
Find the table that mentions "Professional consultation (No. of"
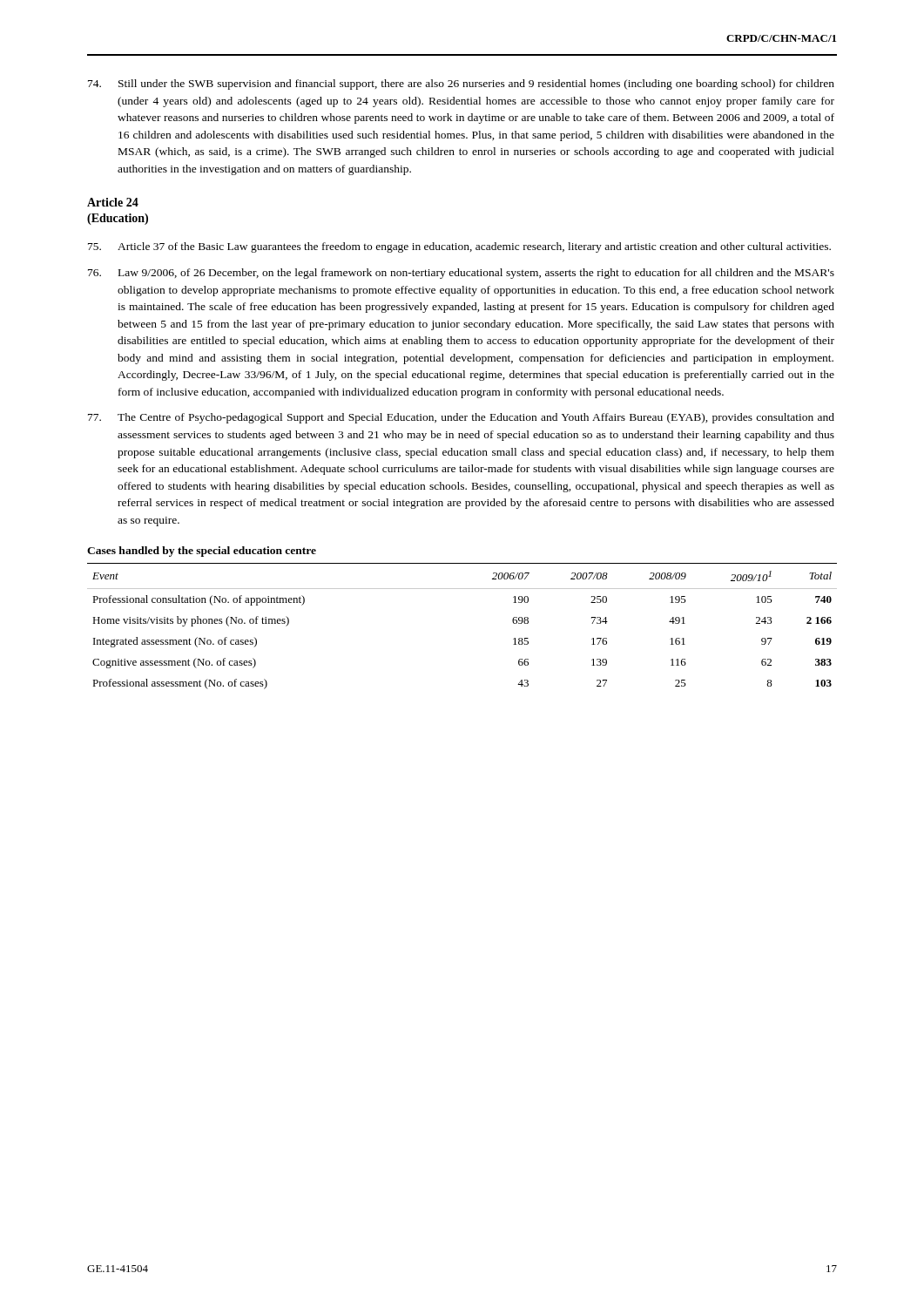click(x=462, y=628)
